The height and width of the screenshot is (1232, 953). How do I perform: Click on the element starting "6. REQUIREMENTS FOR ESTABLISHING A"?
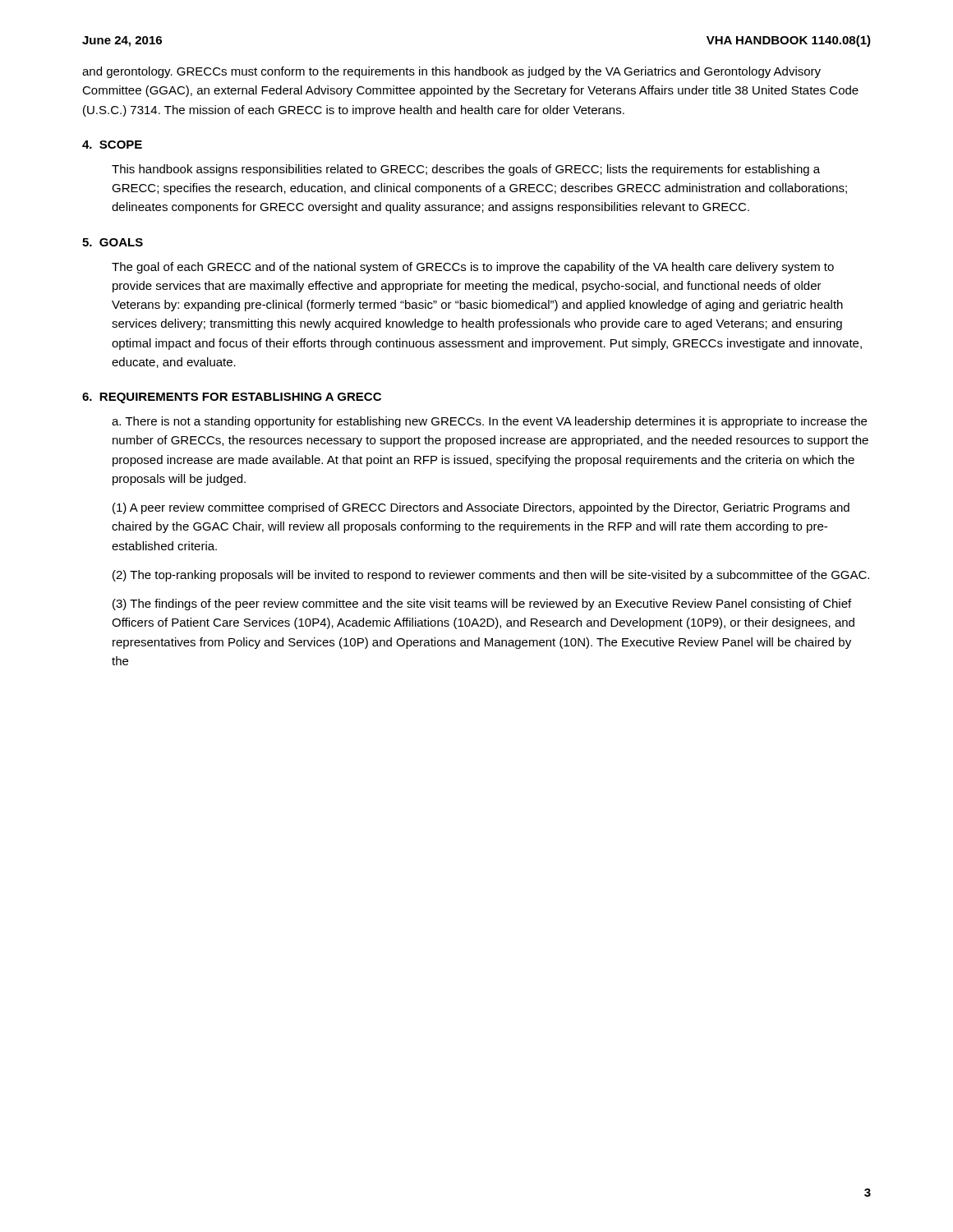[x=232, y=396]
